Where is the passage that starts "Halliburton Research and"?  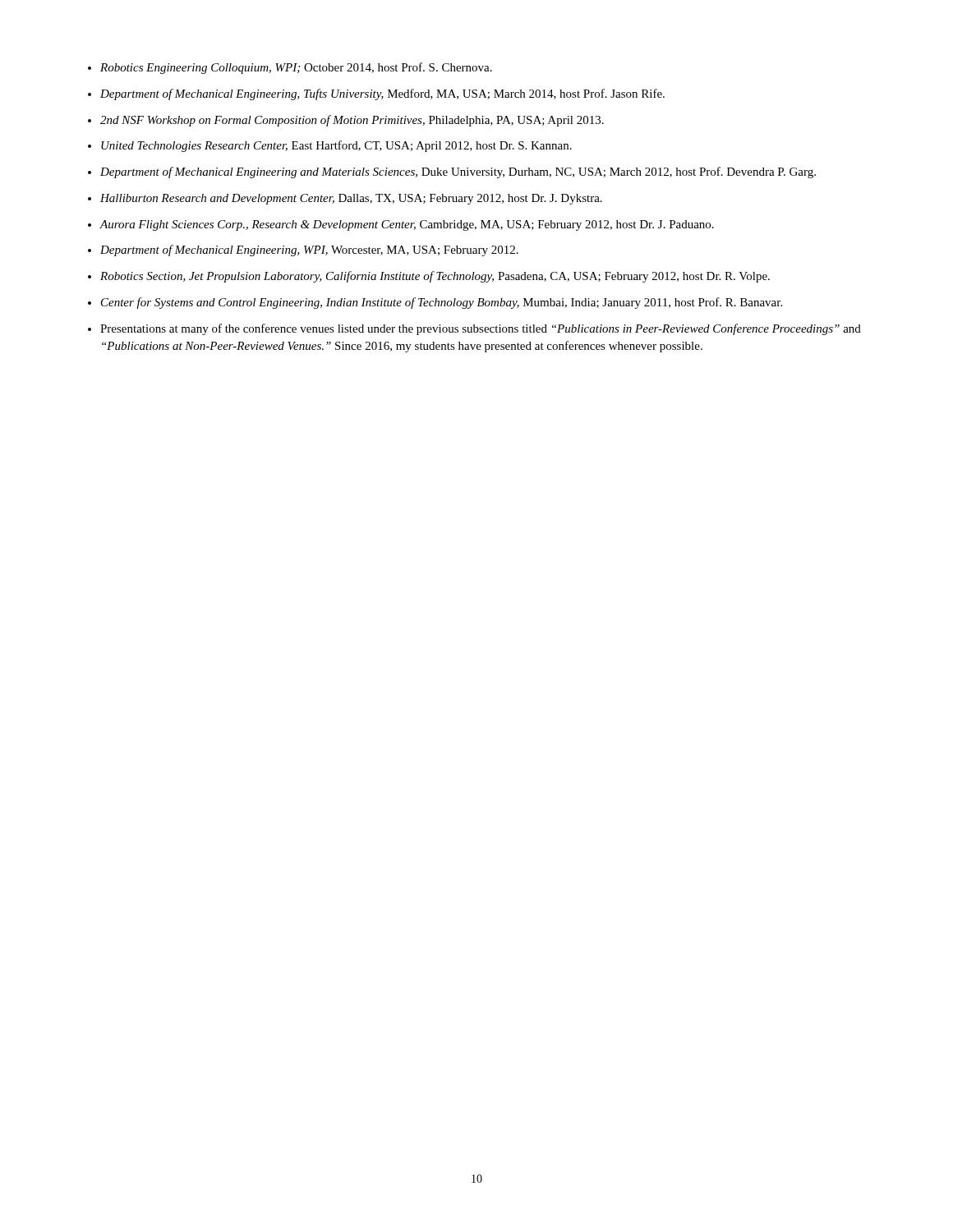pyautogui.click(x=351, y=198)
